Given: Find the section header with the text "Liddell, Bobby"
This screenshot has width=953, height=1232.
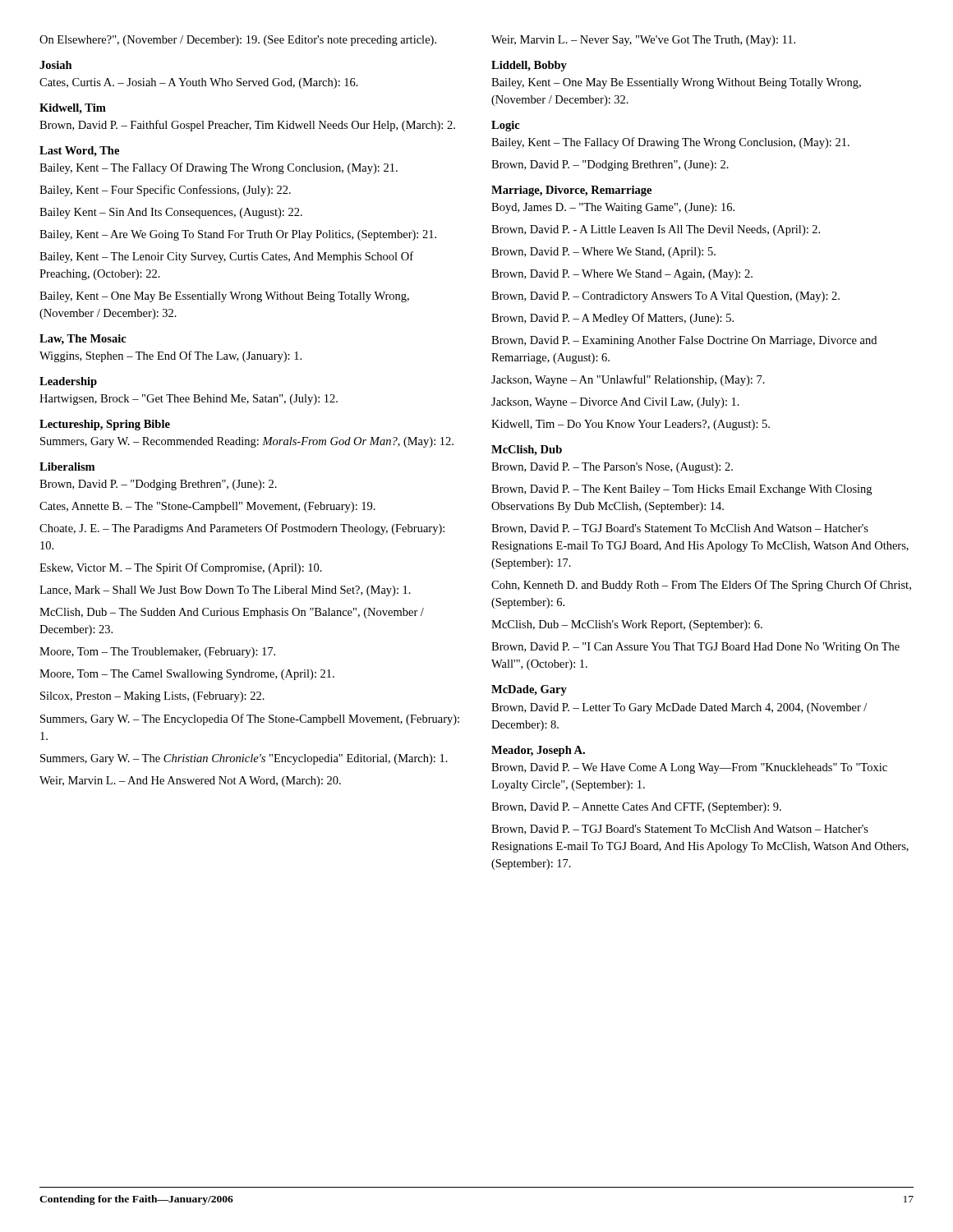Looking at the screenshot, I should click(529, 66).
